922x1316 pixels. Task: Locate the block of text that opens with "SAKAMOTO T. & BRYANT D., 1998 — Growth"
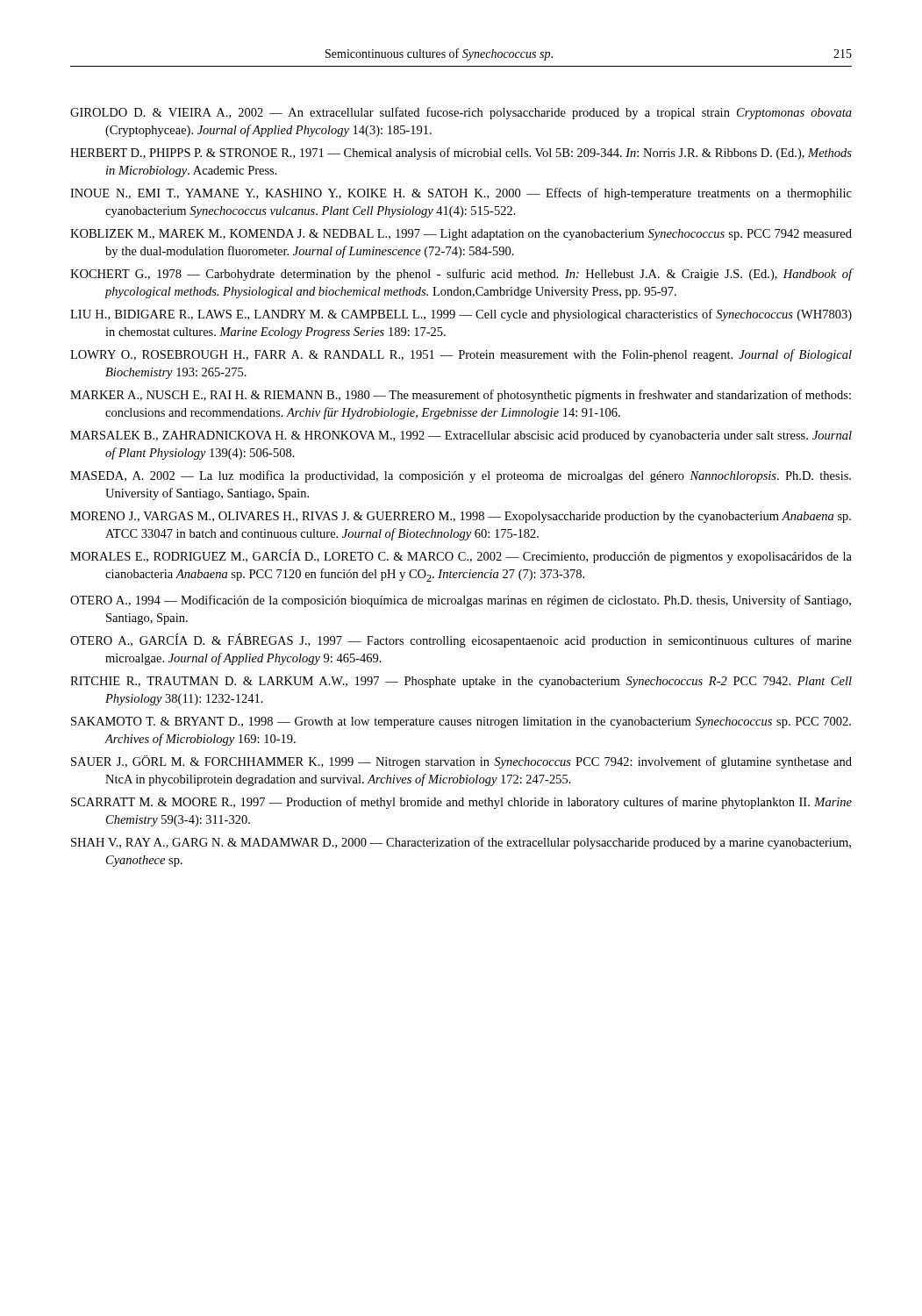pos(461,730)
